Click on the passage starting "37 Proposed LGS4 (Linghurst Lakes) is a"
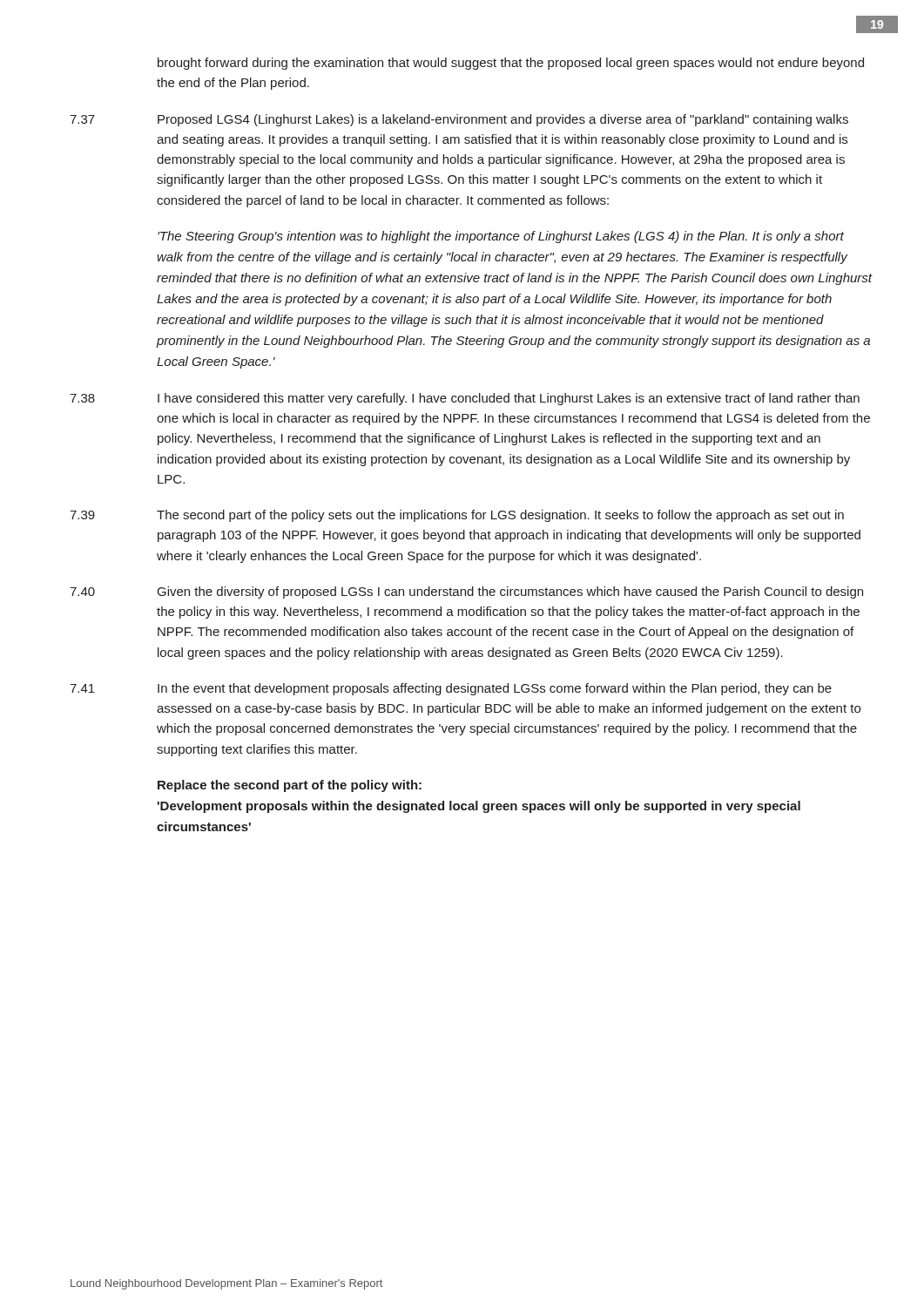 pos(471,159)
